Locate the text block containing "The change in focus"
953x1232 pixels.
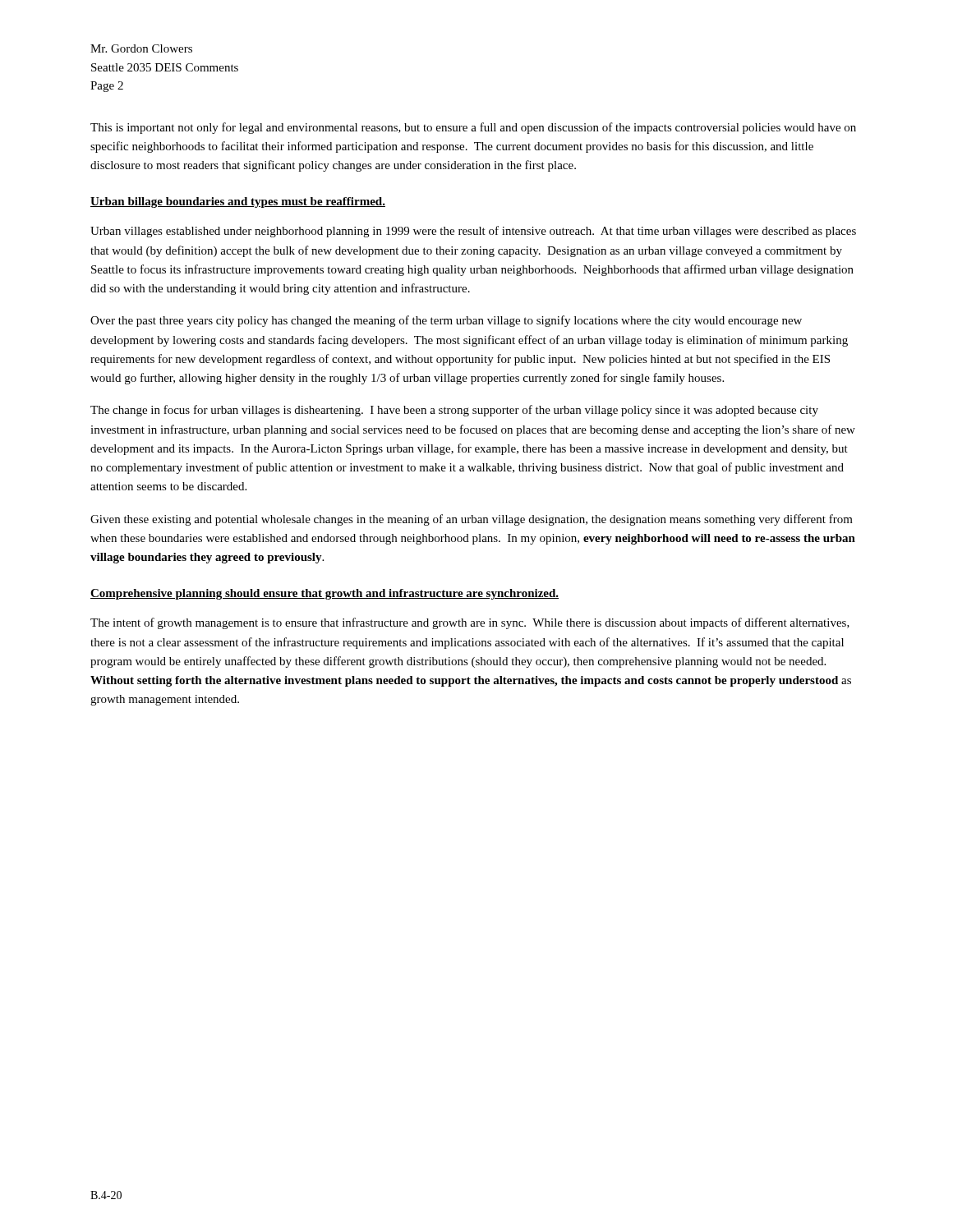click(473, 448)
